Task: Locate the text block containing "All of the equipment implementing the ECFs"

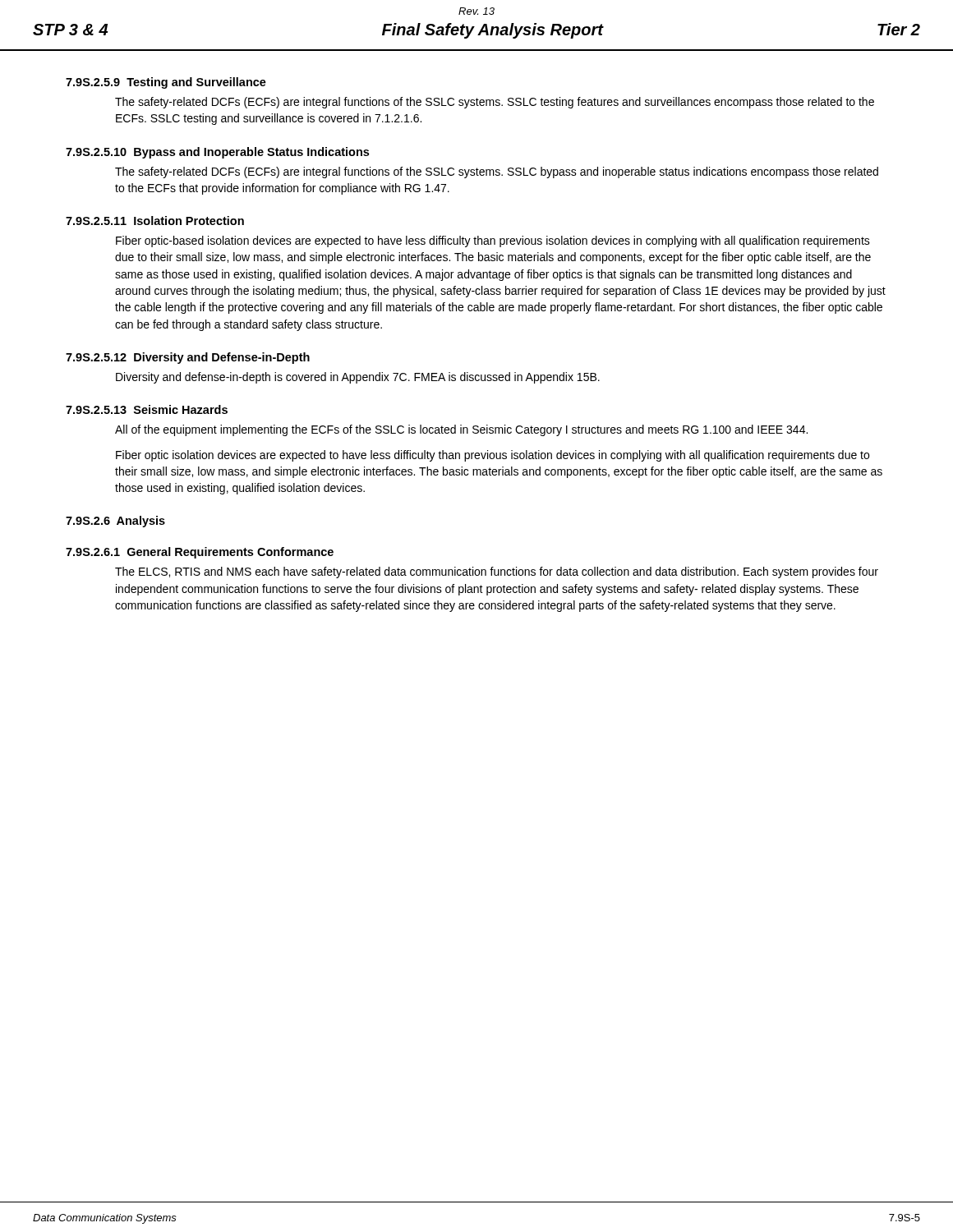Action: click(462, 430)
